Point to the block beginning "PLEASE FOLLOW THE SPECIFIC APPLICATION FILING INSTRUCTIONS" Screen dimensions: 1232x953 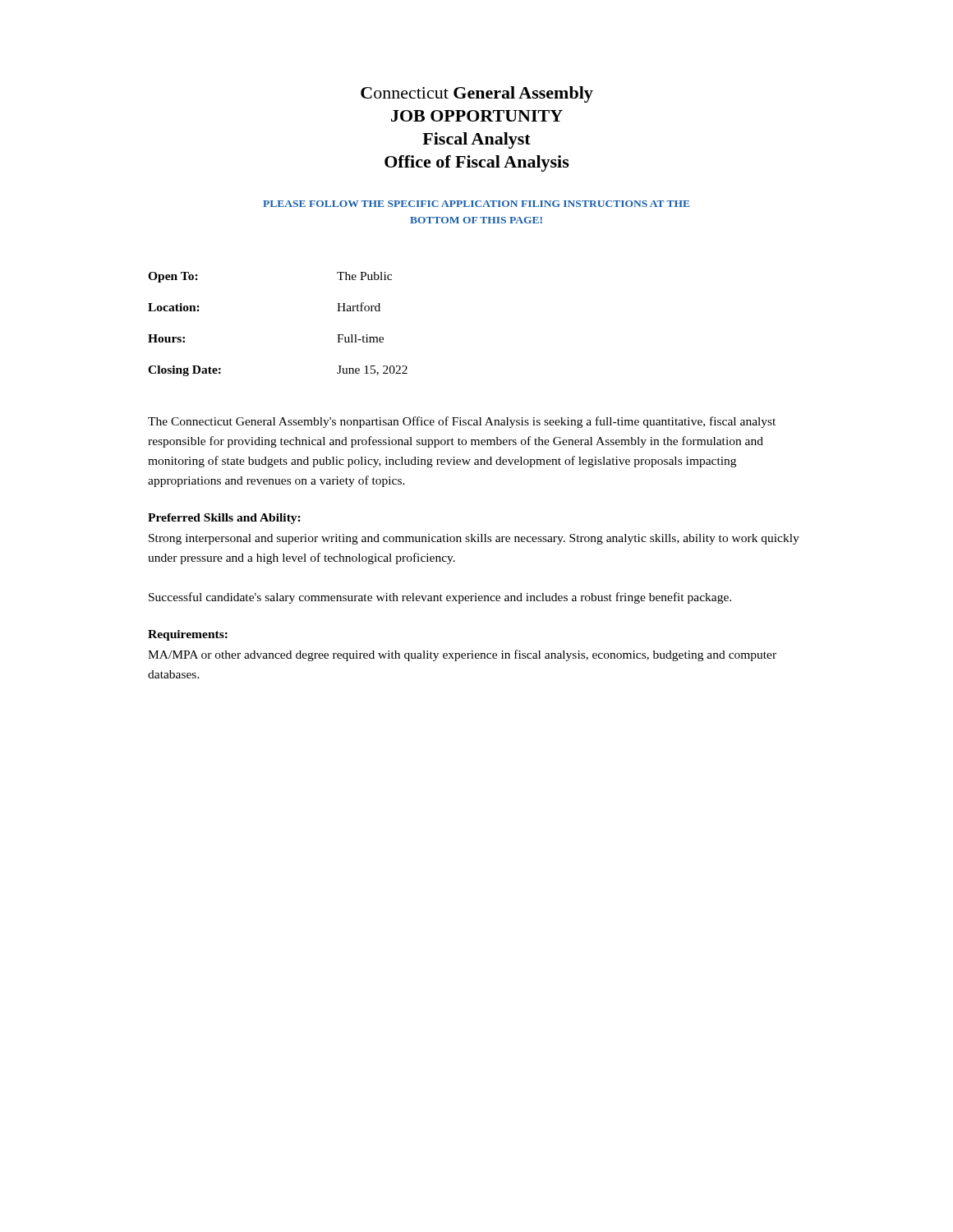[476, 212]
